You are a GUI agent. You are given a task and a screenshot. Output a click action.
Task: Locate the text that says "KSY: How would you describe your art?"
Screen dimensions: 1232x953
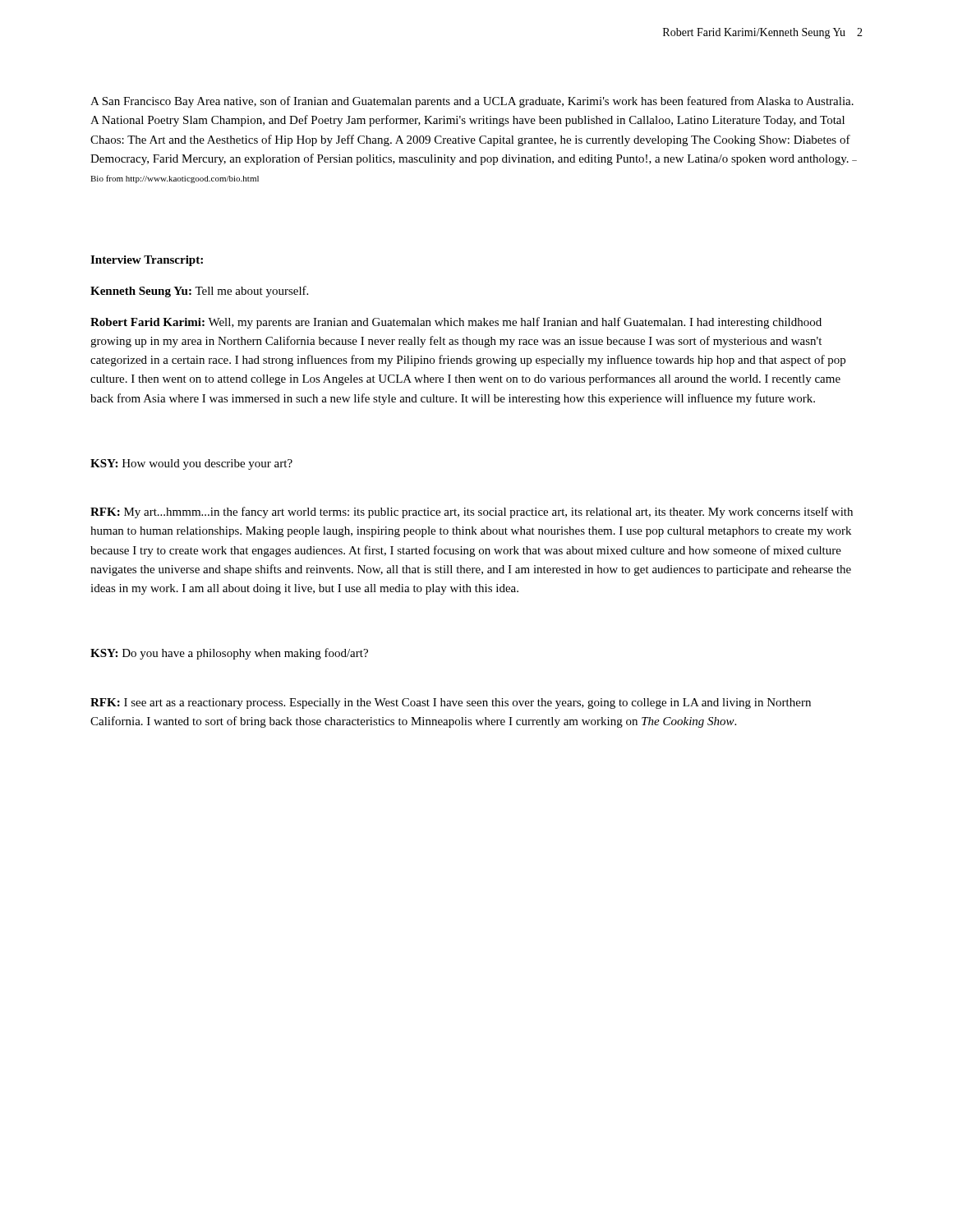[x=191, y=463]
